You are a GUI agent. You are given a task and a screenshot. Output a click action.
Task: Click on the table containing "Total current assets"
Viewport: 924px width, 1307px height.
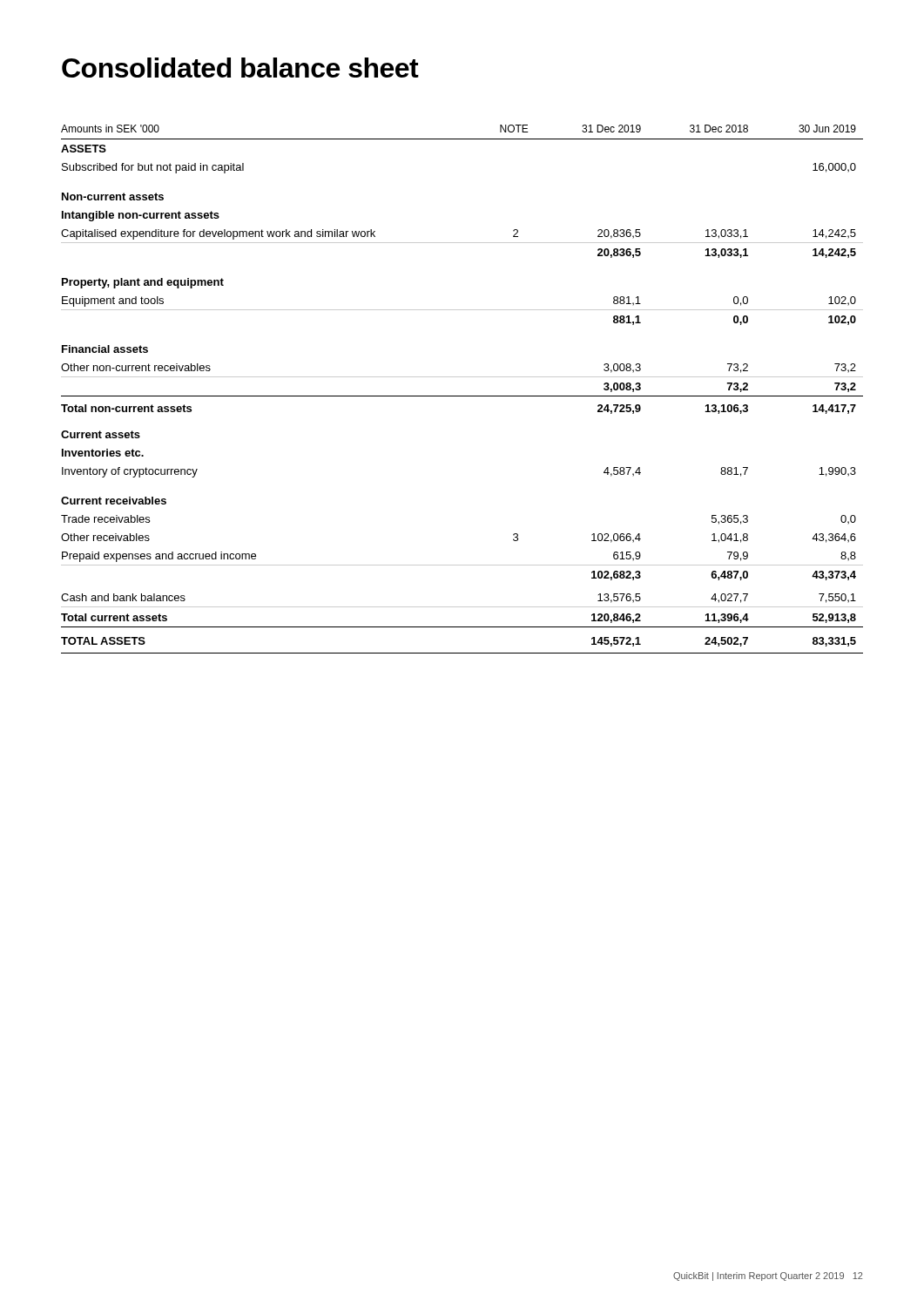pos(462,386)
